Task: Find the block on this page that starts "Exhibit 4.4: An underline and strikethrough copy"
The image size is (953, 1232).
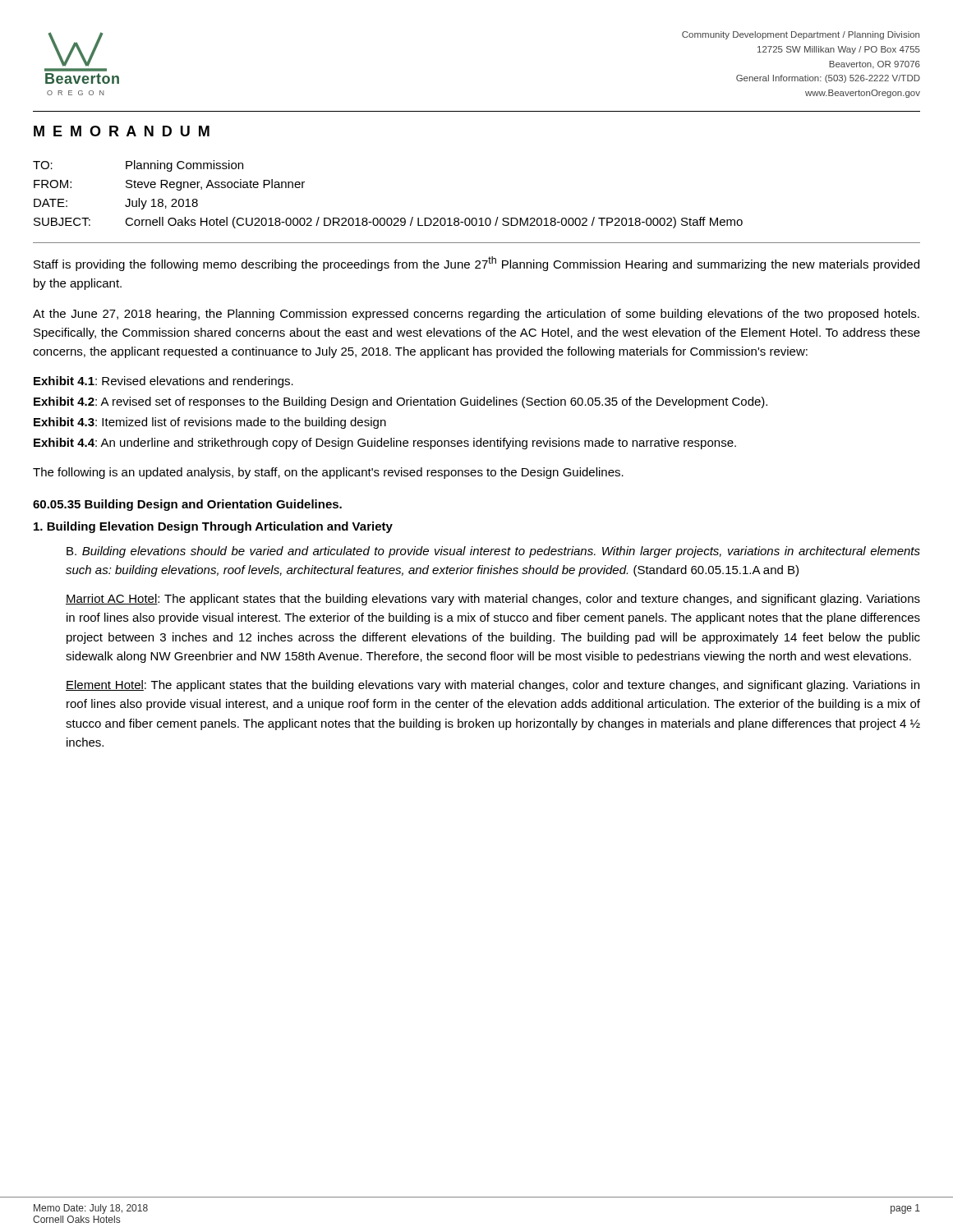Action: (x=385, y=442)
